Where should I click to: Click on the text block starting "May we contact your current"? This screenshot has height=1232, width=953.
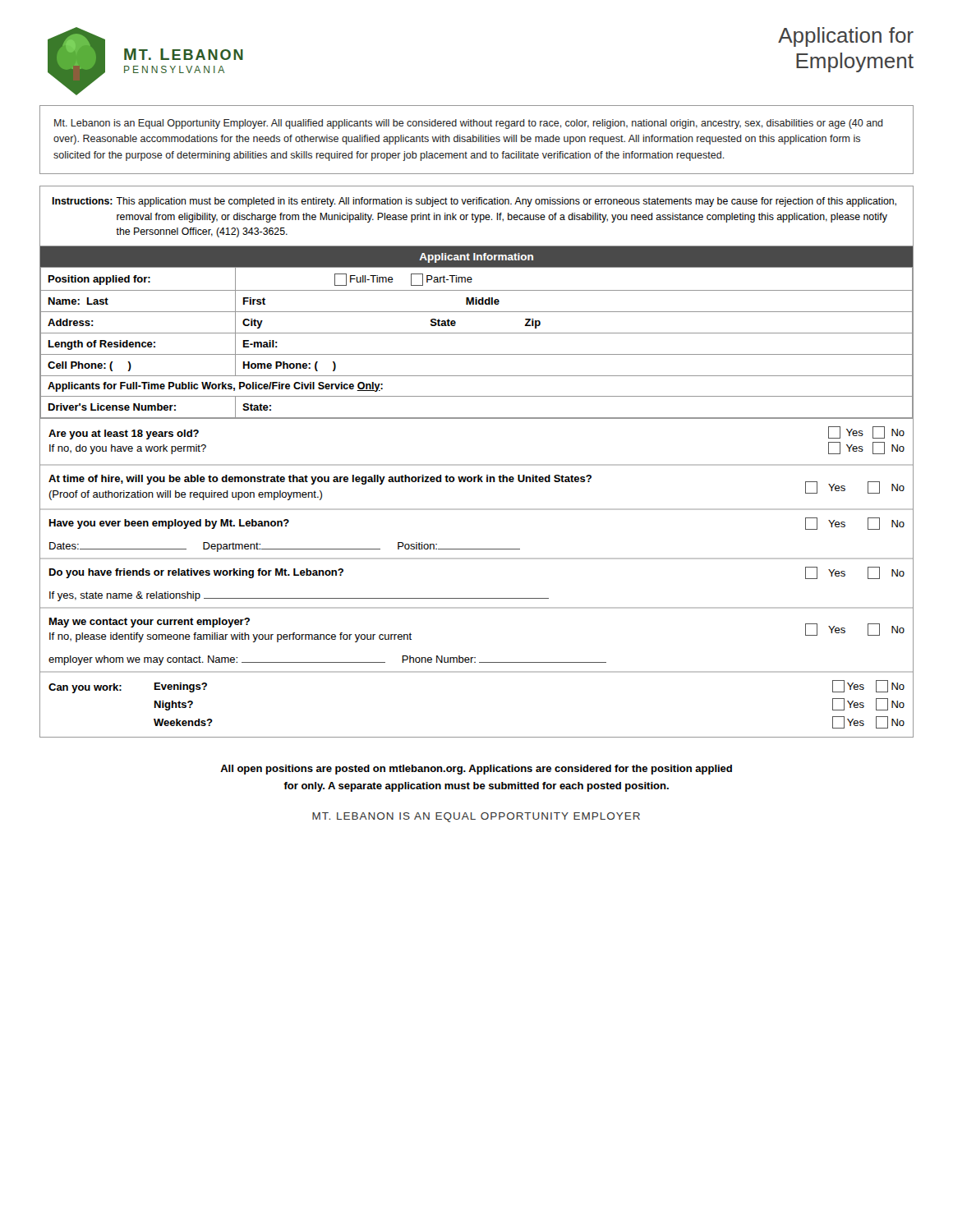230,627
